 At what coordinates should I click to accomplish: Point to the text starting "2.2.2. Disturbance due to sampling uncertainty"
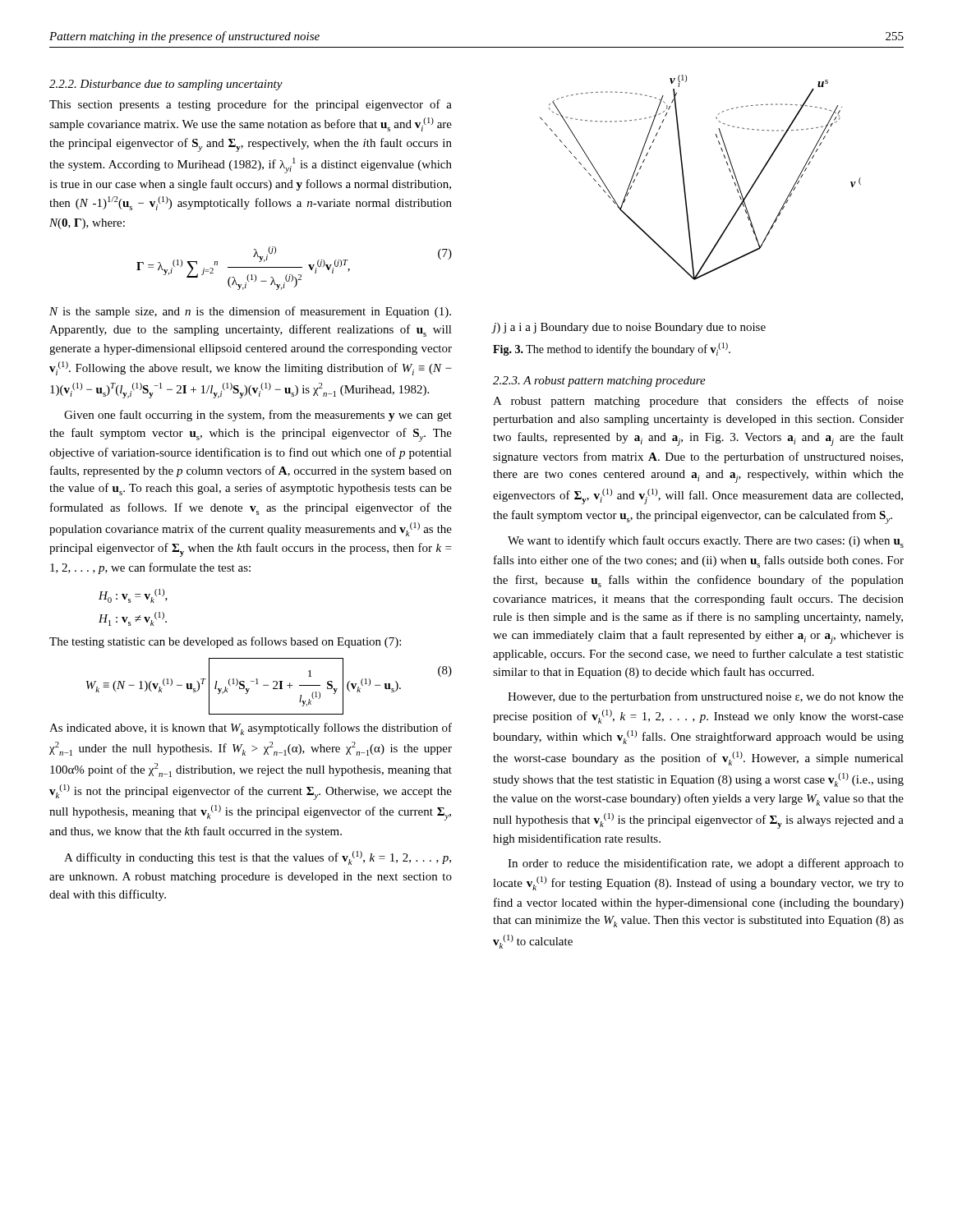pos(166,84)
